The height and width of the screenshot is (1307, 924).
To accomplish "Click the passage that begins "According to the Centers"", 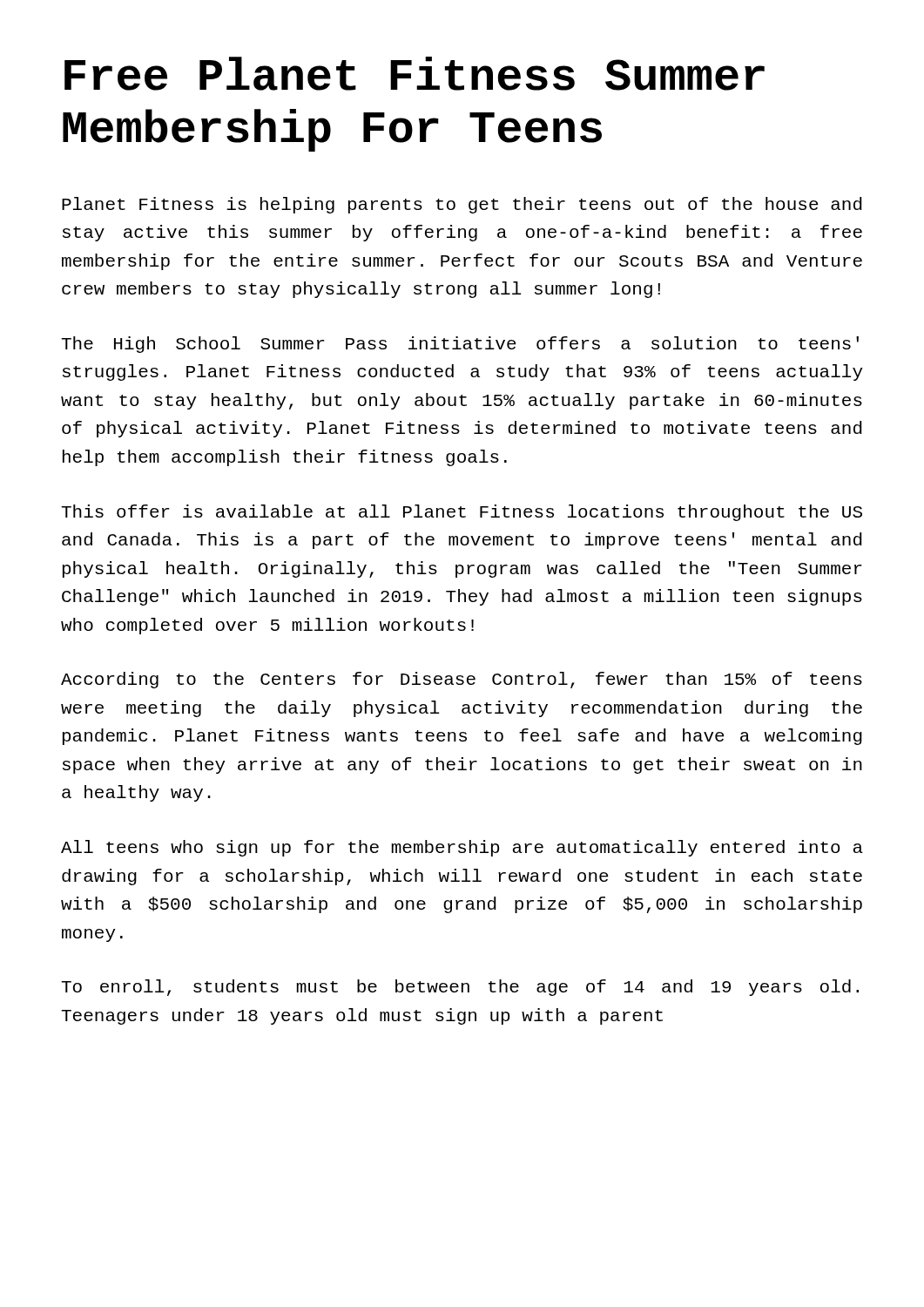I will [462, 737].
